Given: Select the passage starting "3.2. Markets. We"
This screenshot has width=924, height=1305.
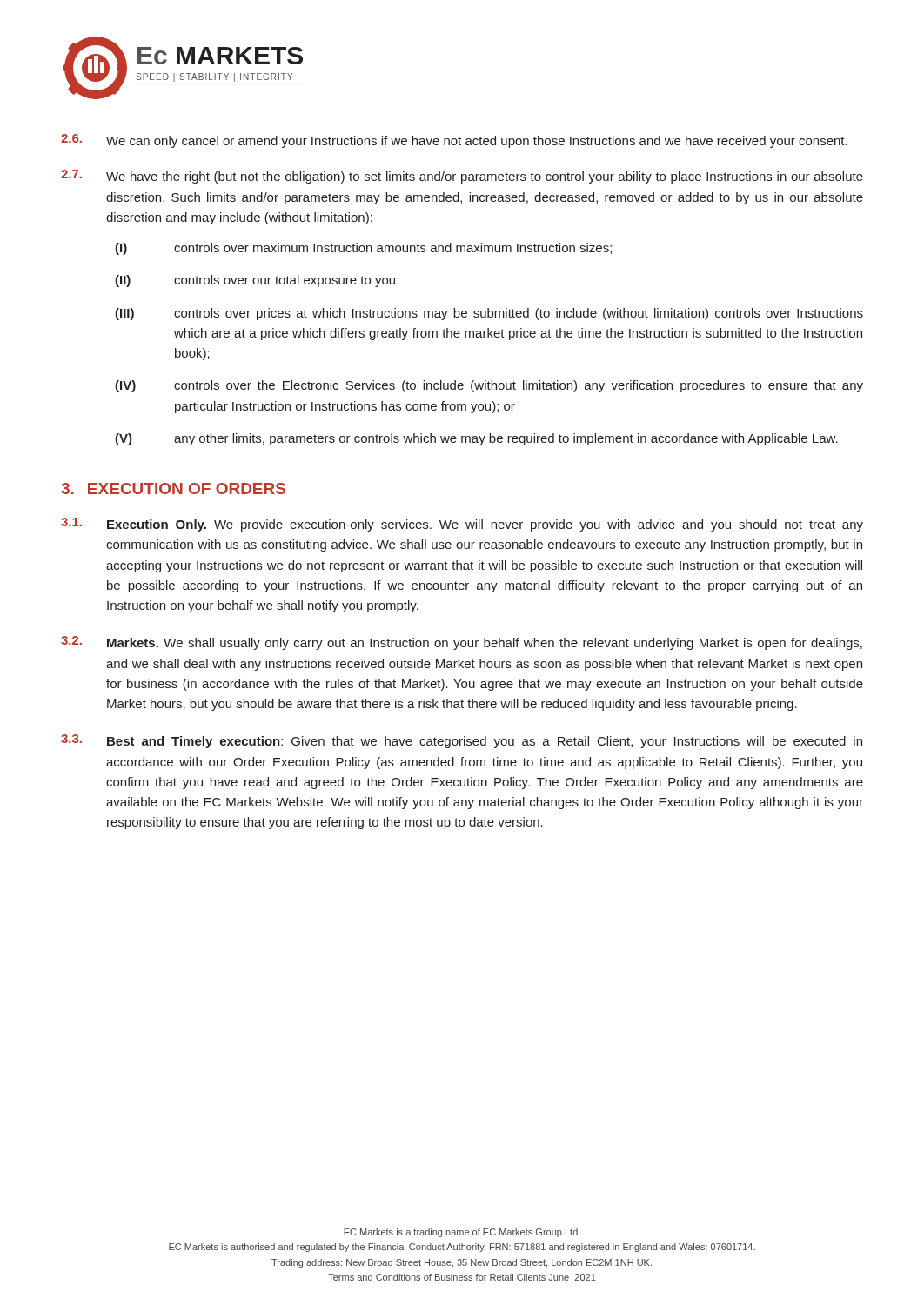Looking at the screenshot, I should pyautogui.click(x=462, y=673).
